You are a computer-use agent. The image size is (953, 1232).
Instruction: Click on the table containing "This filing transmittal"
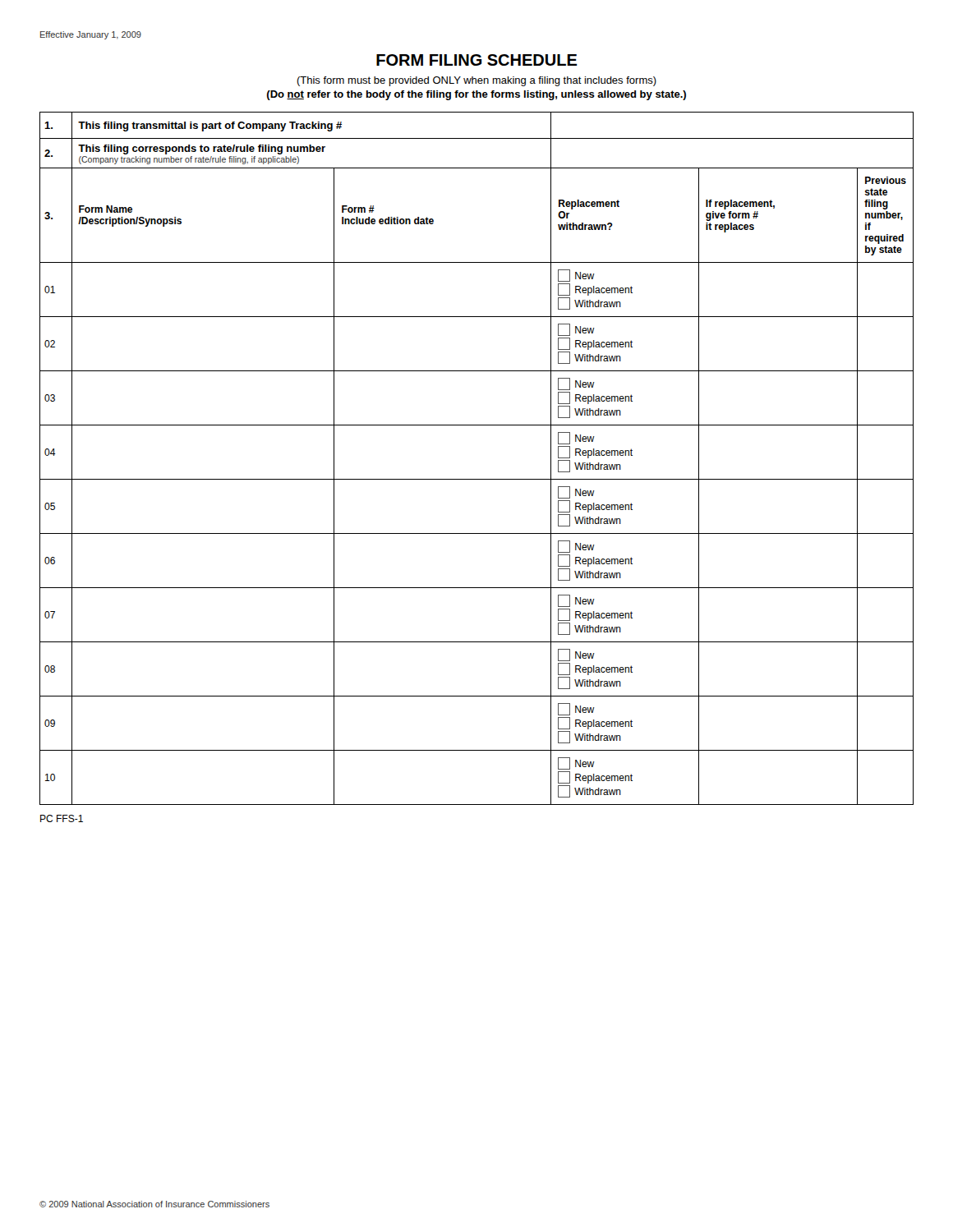tap(476, 458)
